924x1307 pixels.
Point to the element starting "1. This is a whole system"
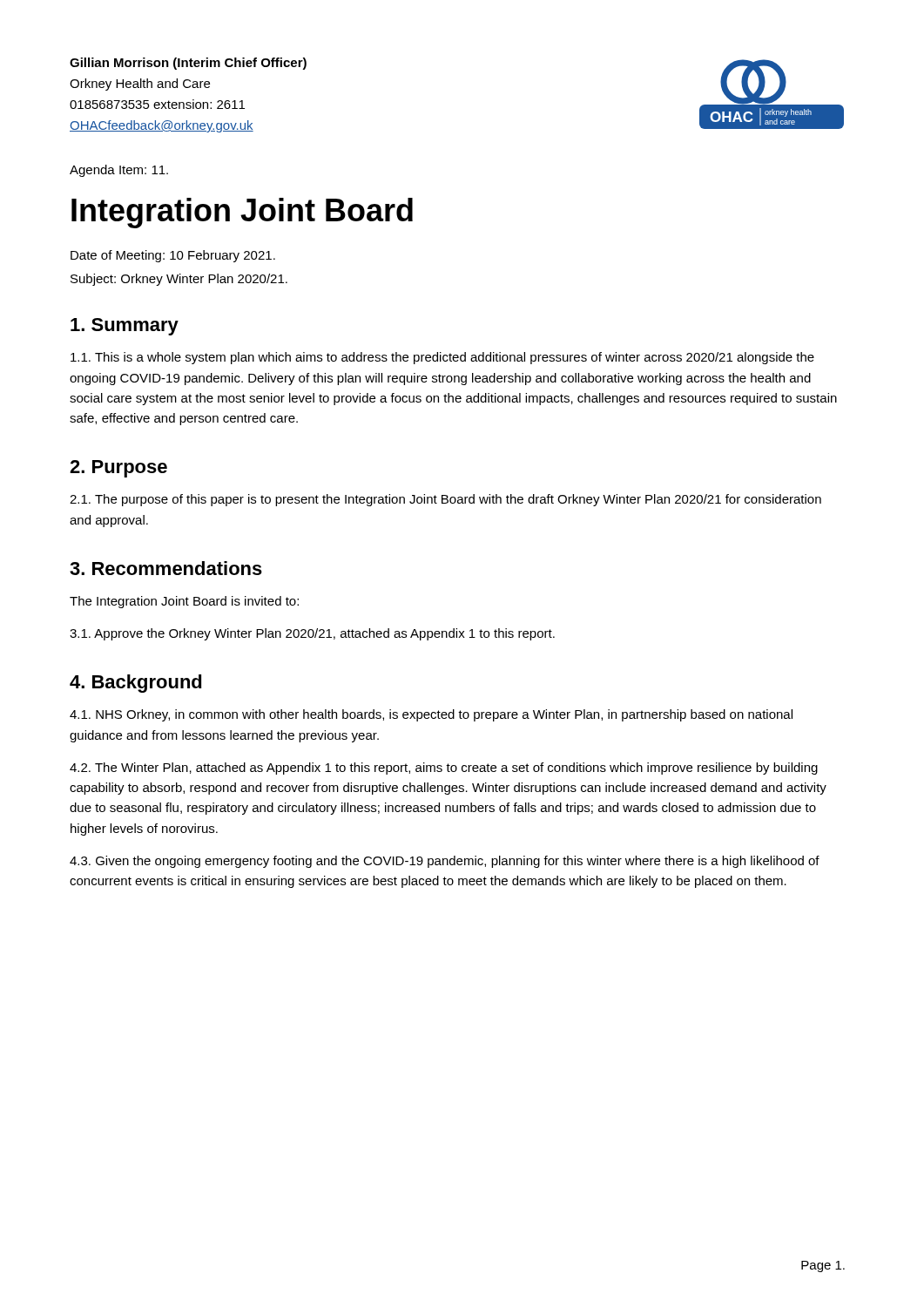(453, 388)
